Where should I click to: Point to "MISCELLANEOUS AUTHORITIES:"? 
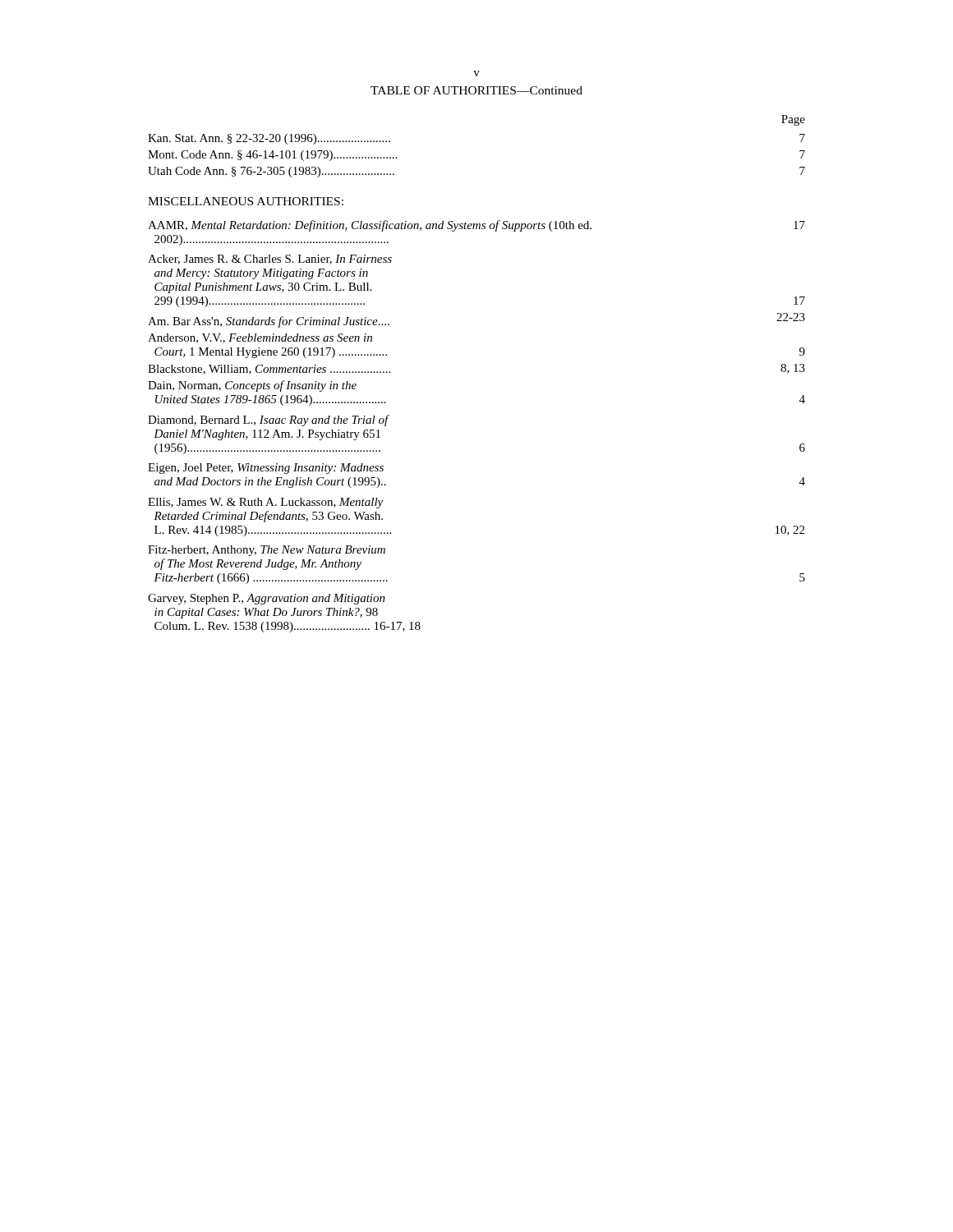pos(246,201)
